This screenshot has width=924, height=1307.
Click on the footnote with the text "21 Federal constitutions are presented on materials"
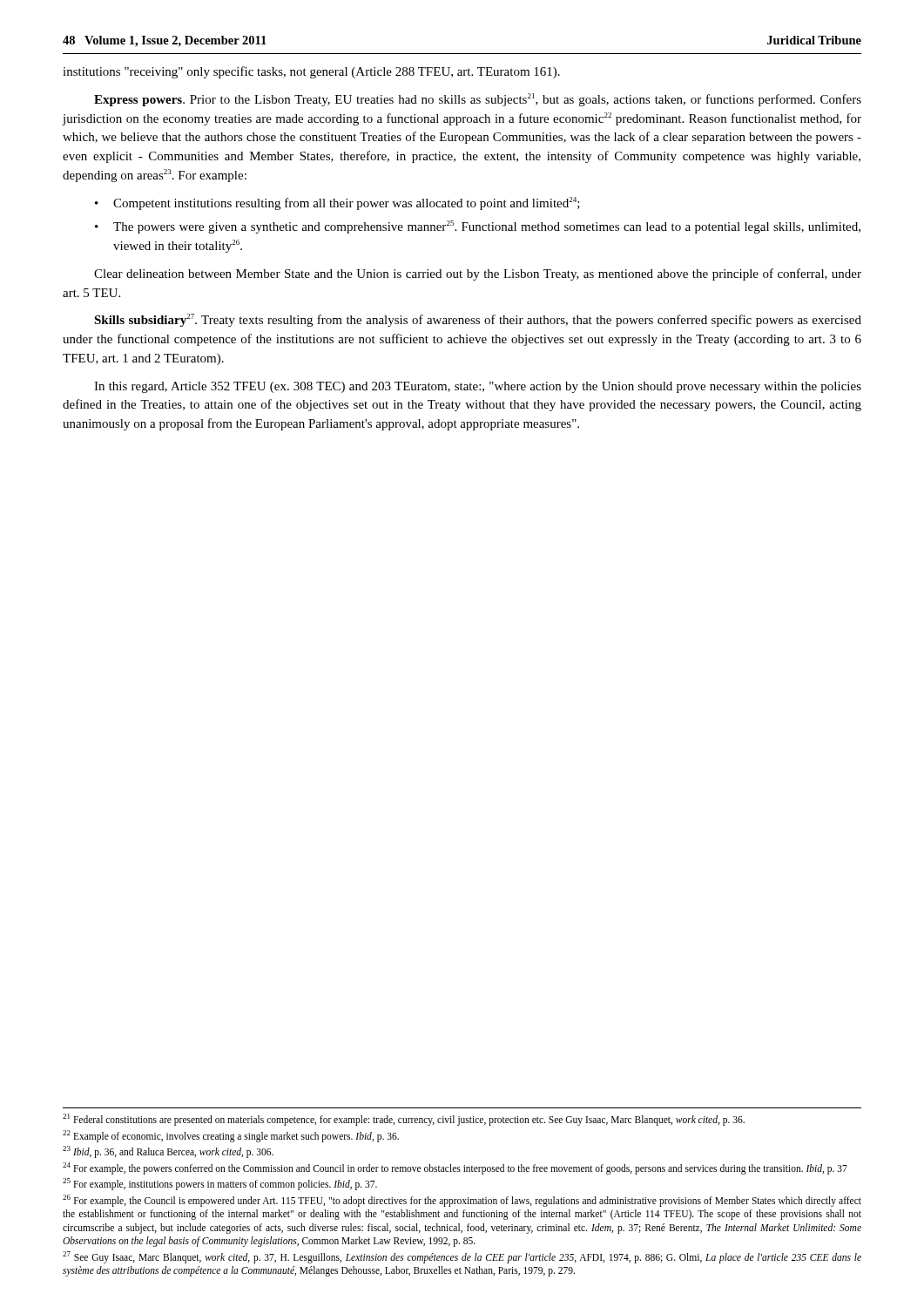coord(462,1121)
